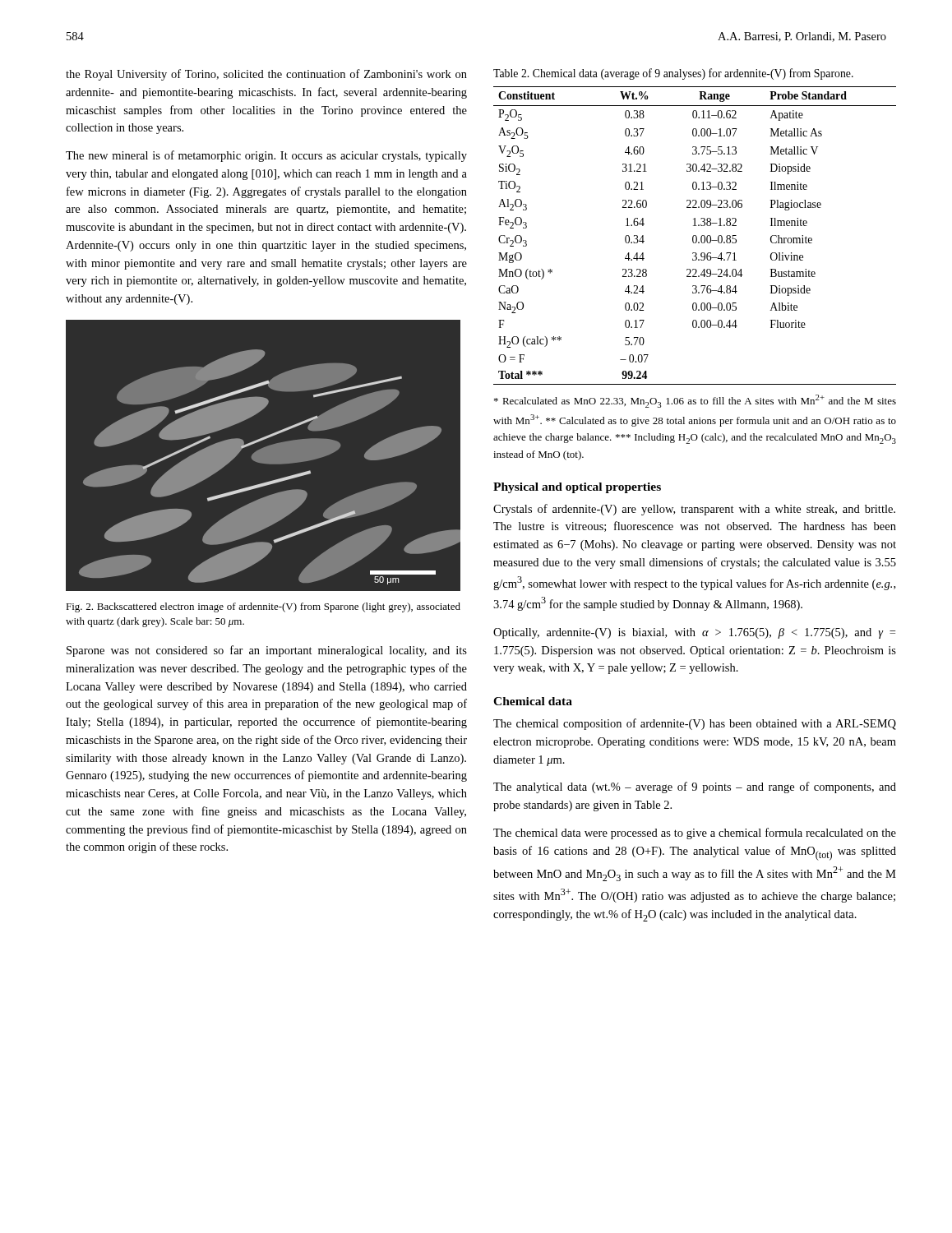The image size is (952, 1233).
Task: Click where it says "Chemical data"
Action: point(533,701)
